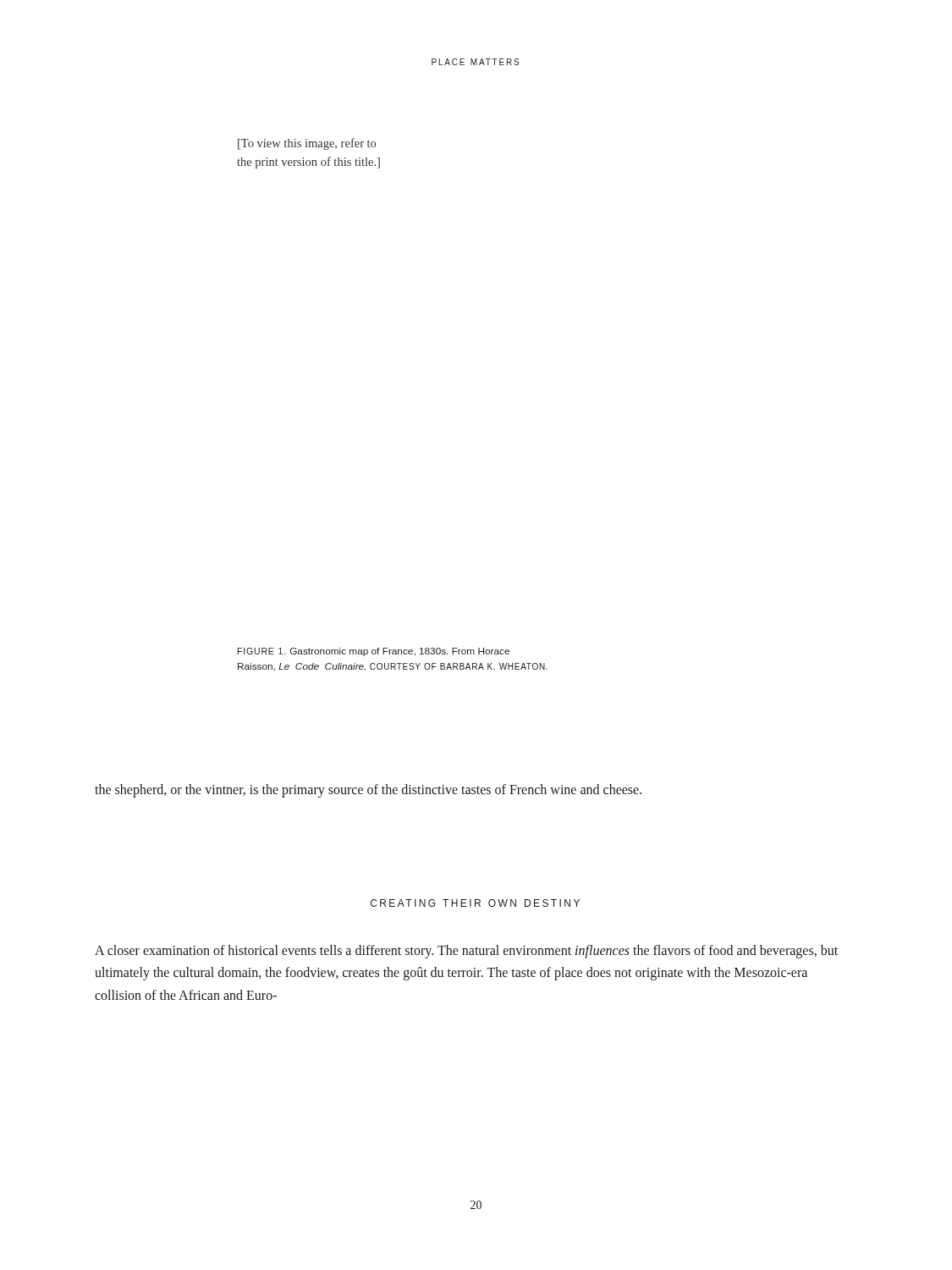Click the section header

click(x=476, y=903)
